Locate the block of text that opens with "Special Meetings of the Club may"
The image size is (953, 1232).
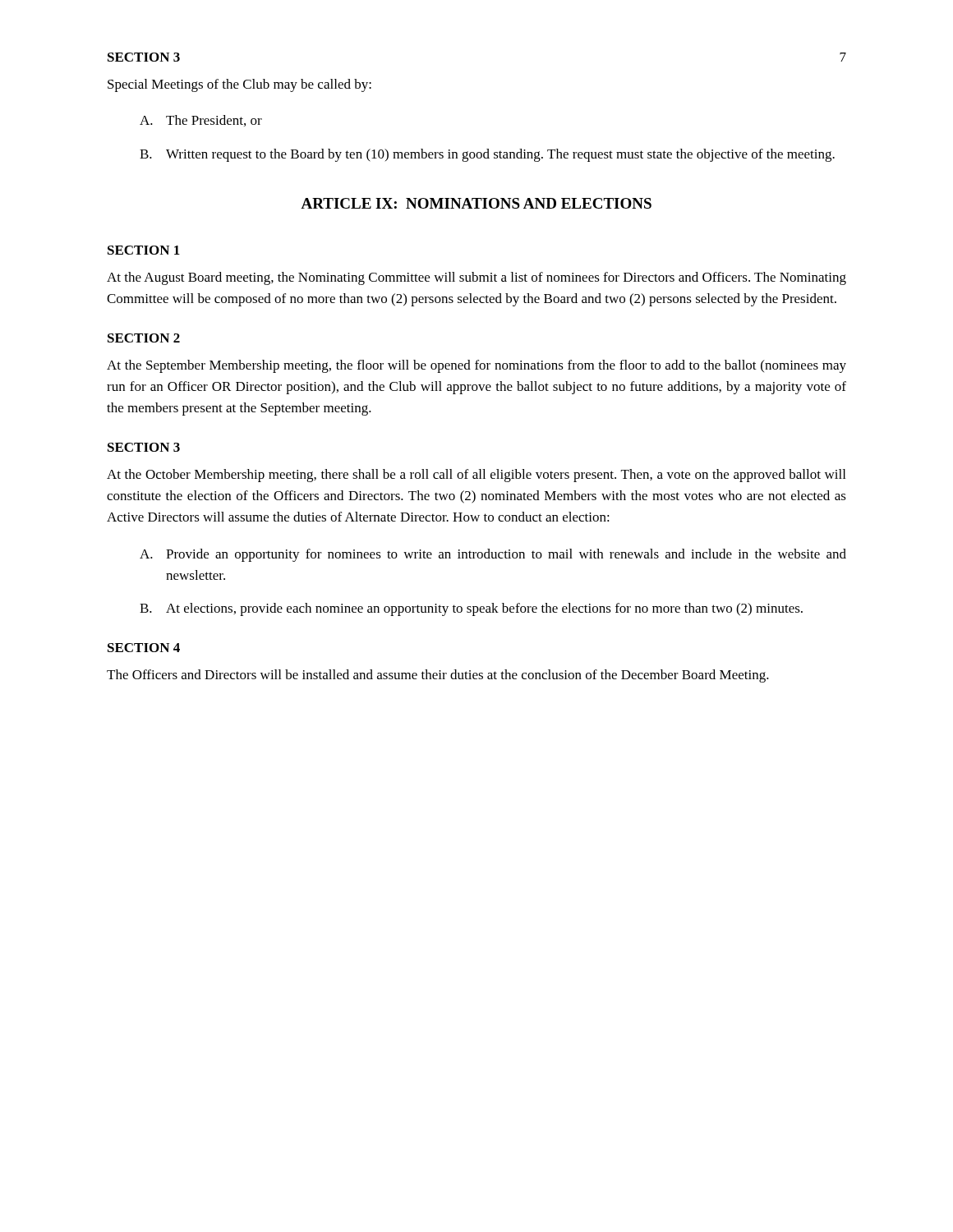tap(239, 84)
